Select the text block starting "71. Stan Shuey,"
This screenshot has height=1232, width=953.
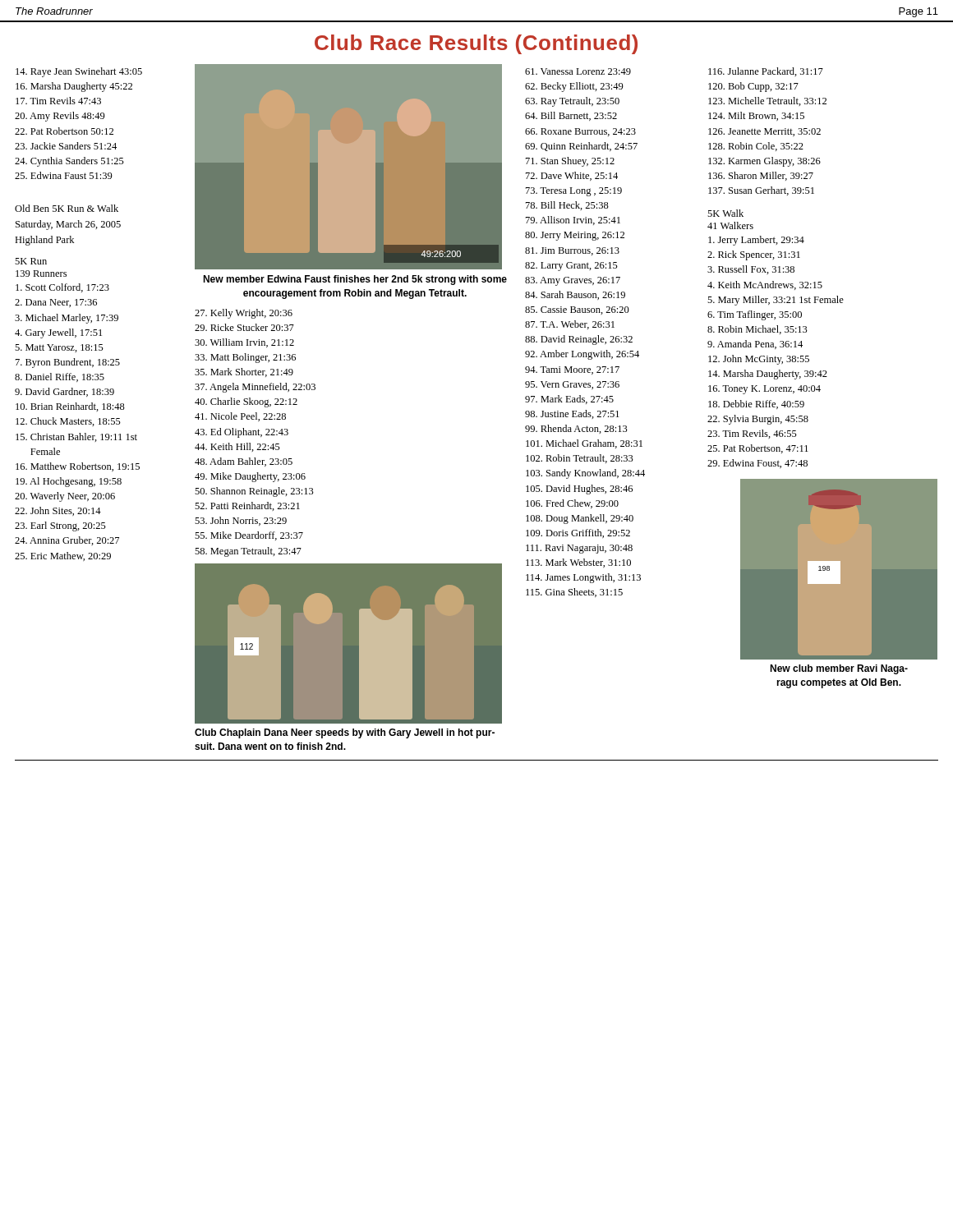coord(570,161)
